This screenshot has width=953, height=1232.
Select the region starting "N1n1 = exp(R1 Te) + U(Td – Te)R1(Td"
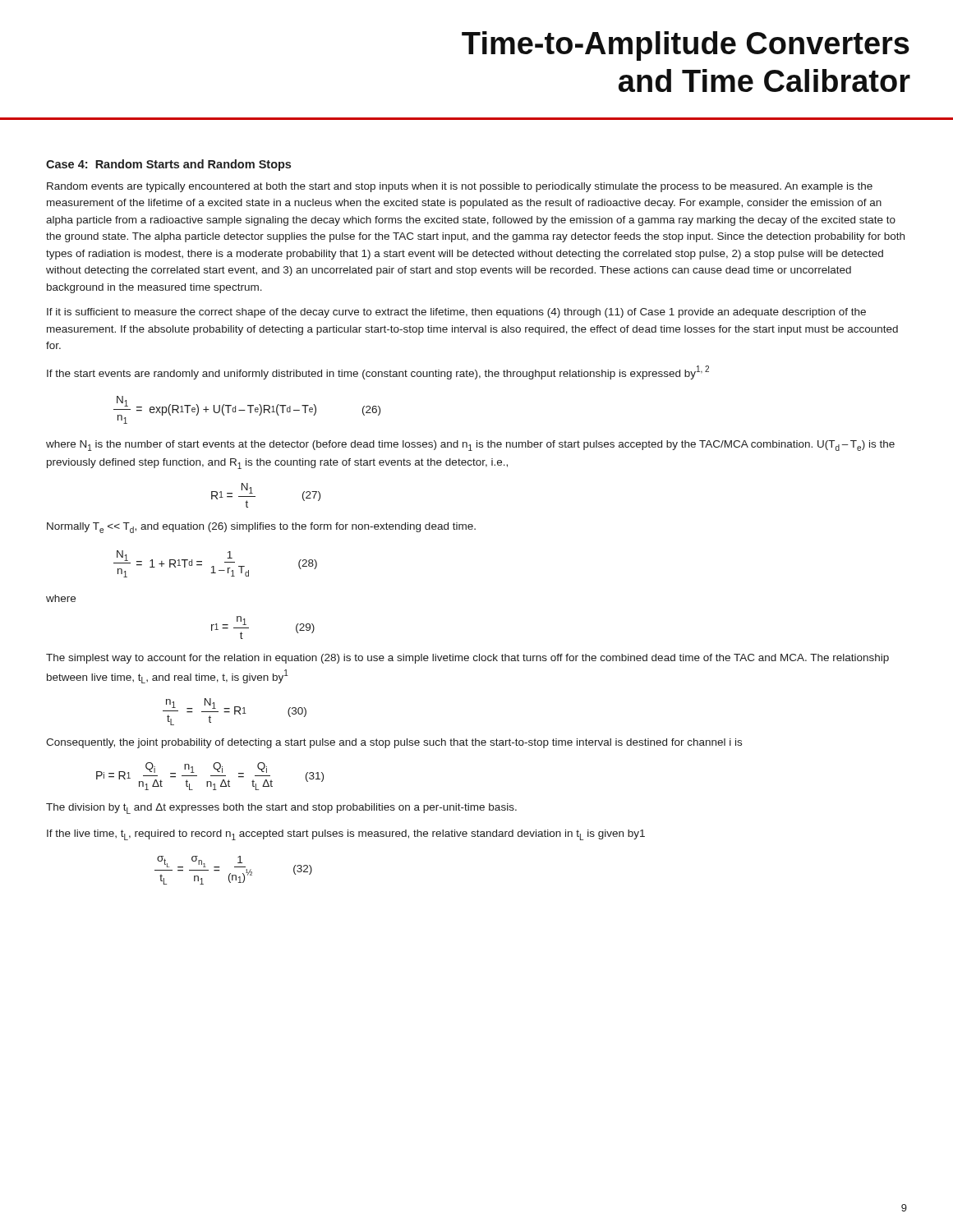click(x=246, y=409)
